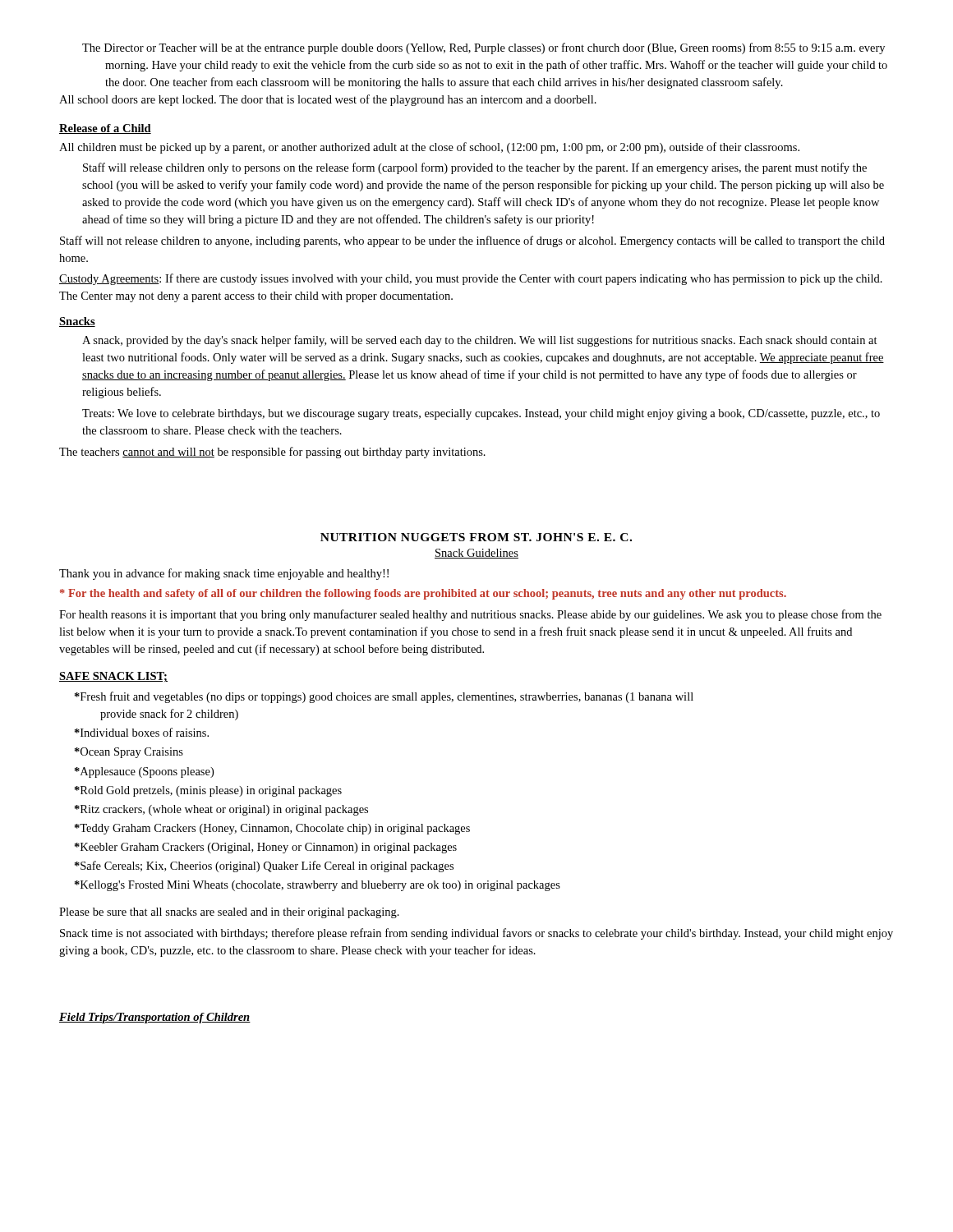Locate the block of text that opens with "*Keebler Graham Crackers (Original, Honey or Cinnamon) in"
Image resolution: width=953 pixels, height=1232 pixels.
(266, 848)
